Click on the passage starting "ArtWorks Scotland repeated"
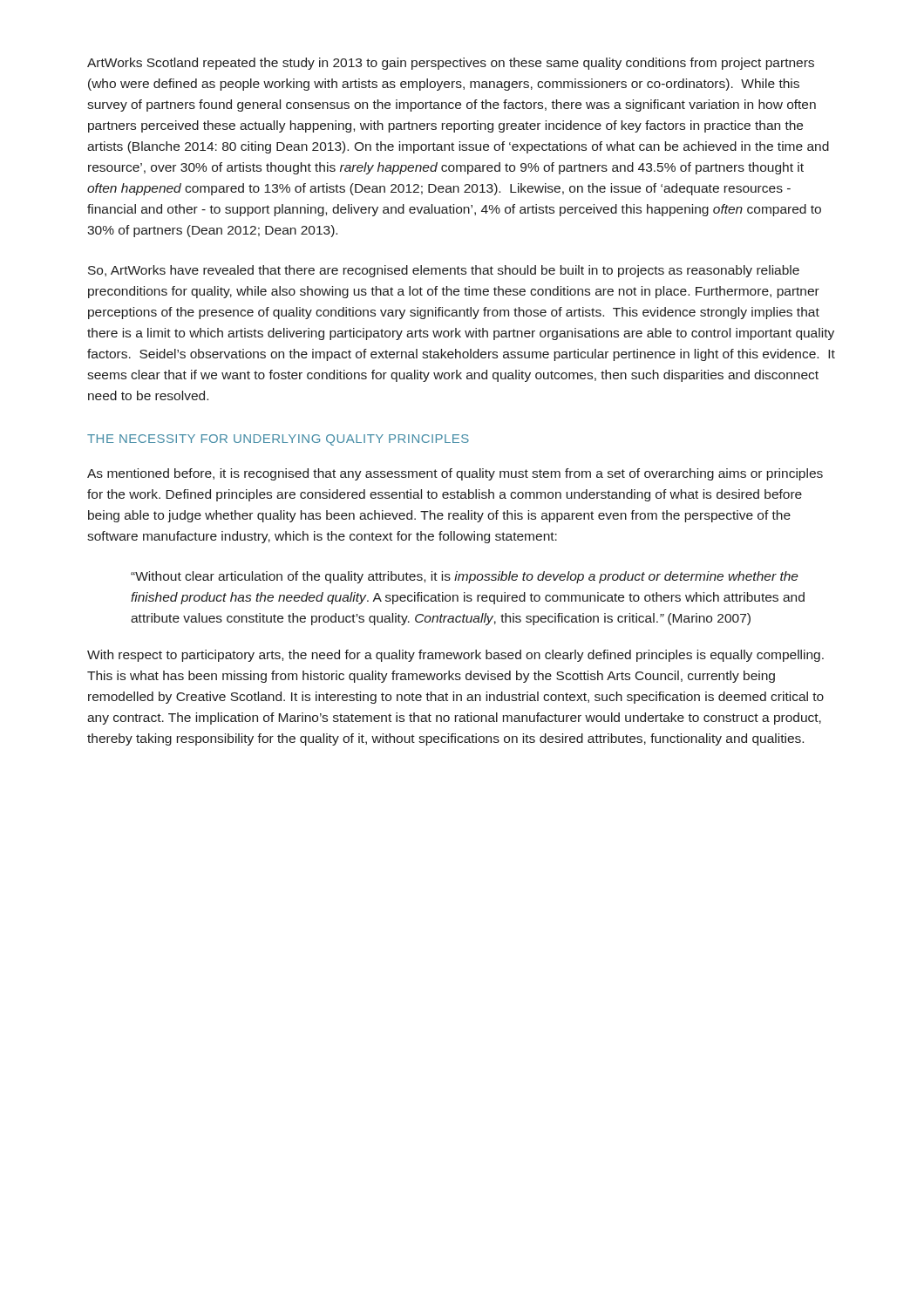This screenshot has width=924, height=1308. click(458, 146)
